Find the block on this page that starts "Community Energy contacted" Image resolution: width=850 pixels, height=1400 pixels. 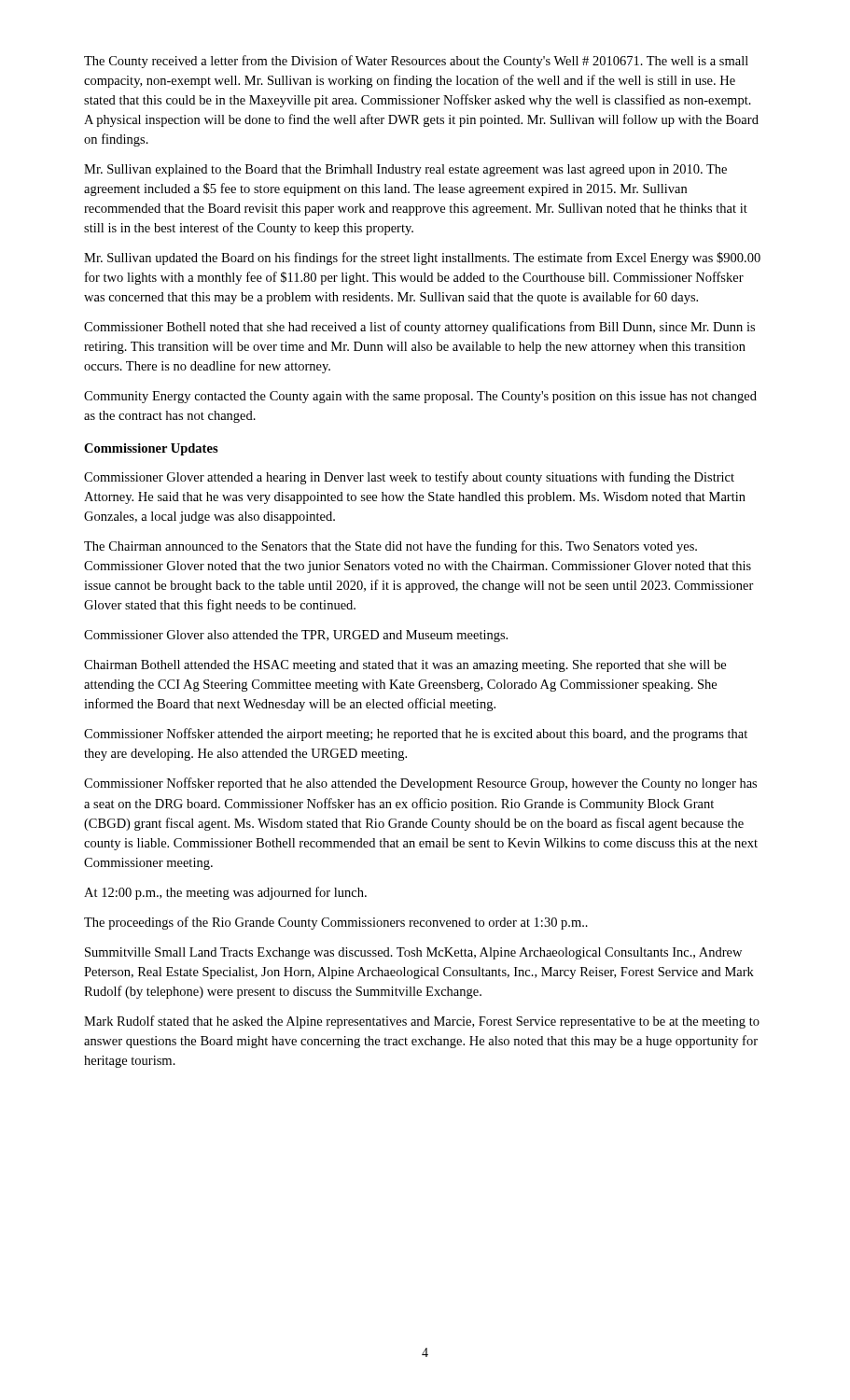pos(423,406)
